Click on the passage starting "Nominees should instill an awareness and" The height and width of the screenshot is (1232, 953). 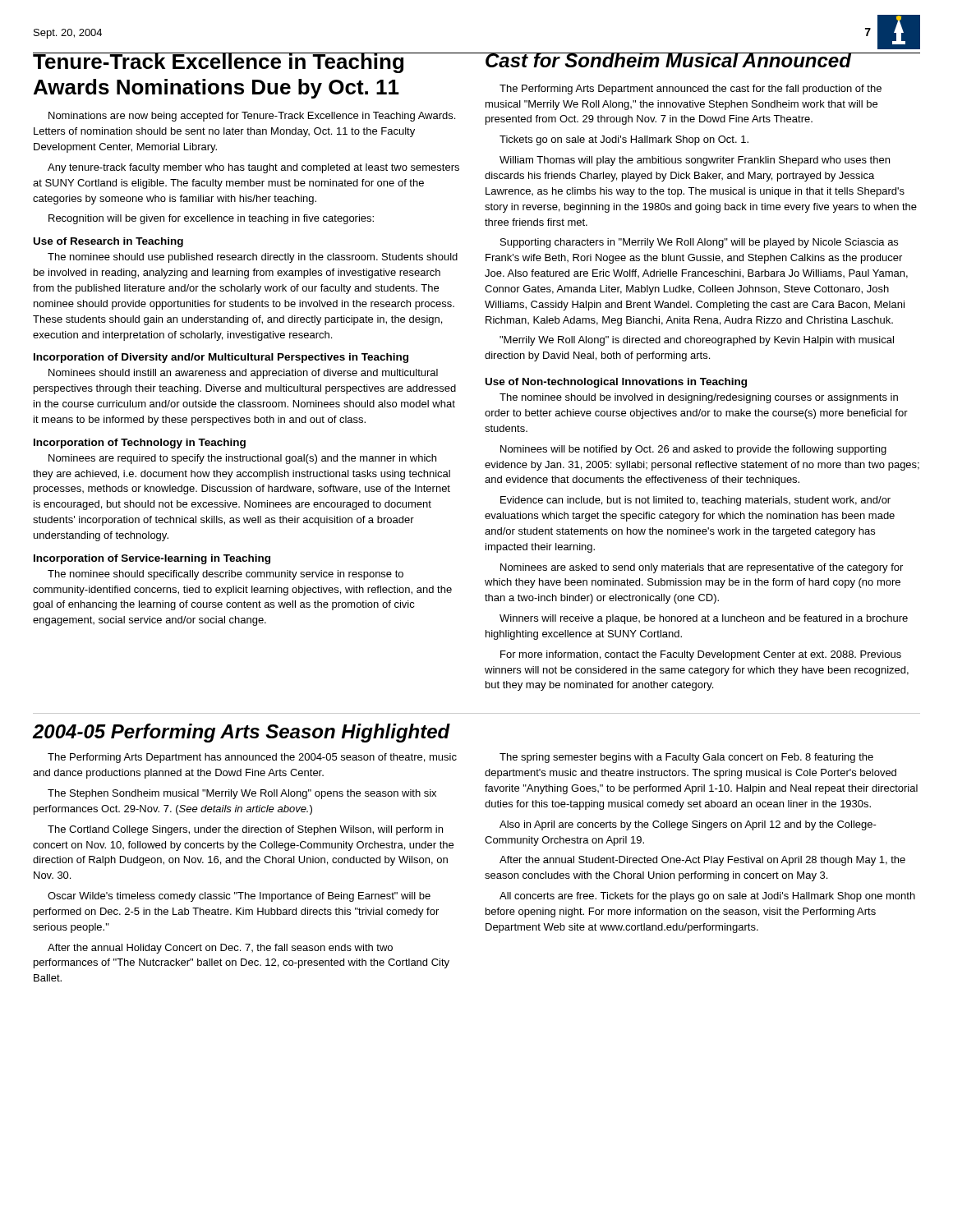point(246,397)
